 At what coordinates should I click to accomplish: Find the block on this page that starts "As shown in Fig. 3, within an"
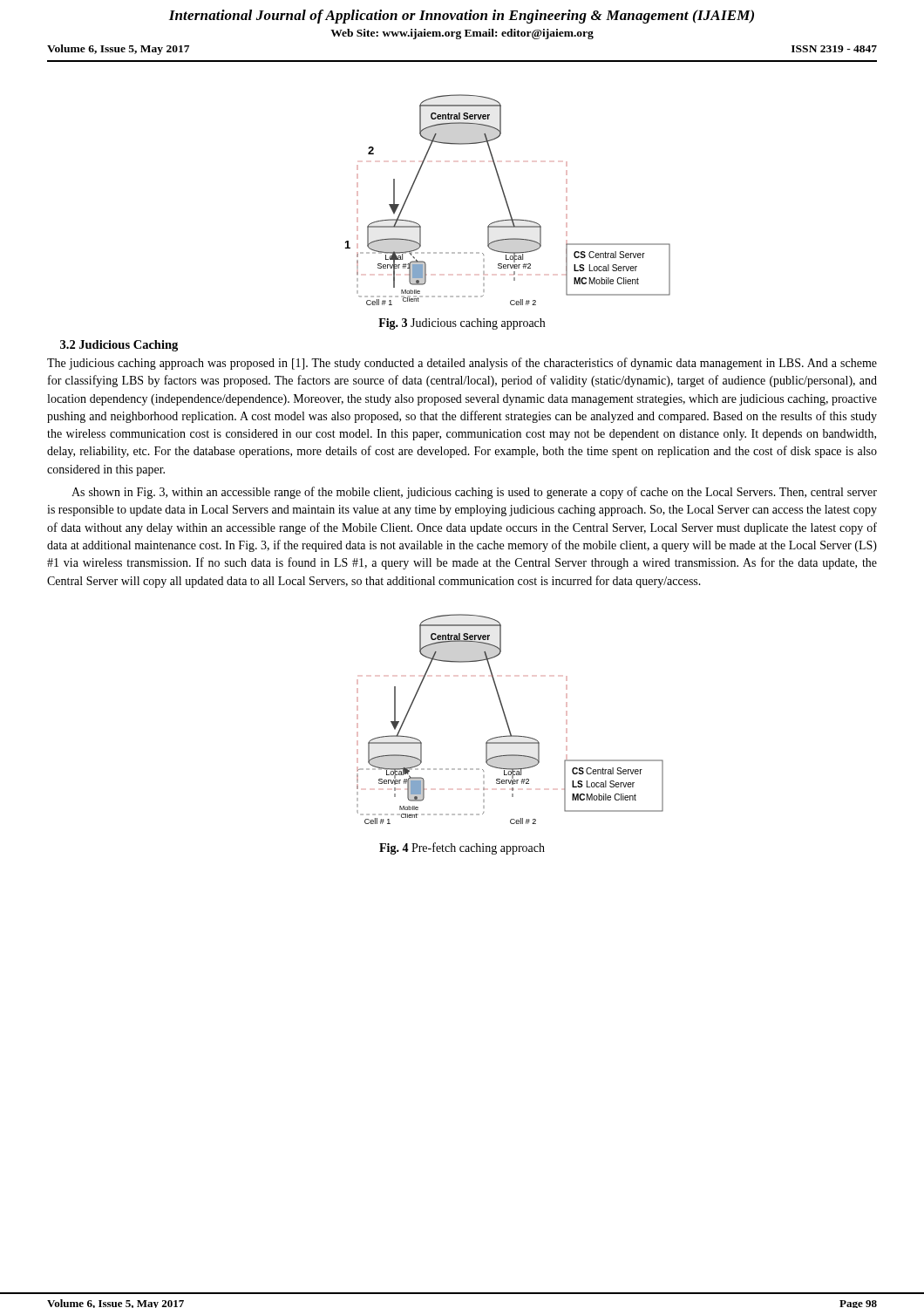coord(462,537)
